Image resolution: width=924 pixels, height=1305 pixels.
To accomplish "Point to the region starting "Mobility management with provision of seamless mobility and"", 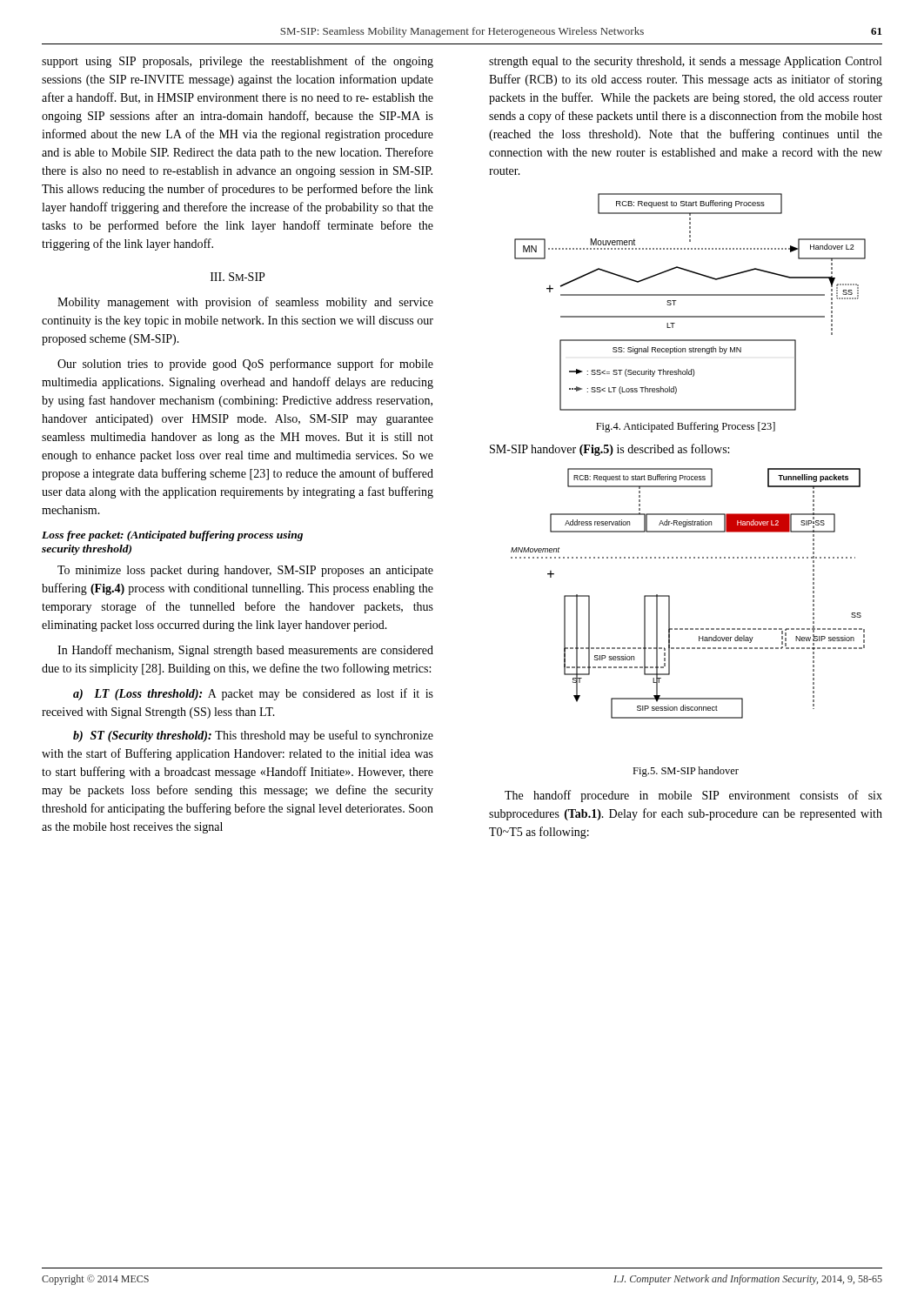I will tap(238, 406).
